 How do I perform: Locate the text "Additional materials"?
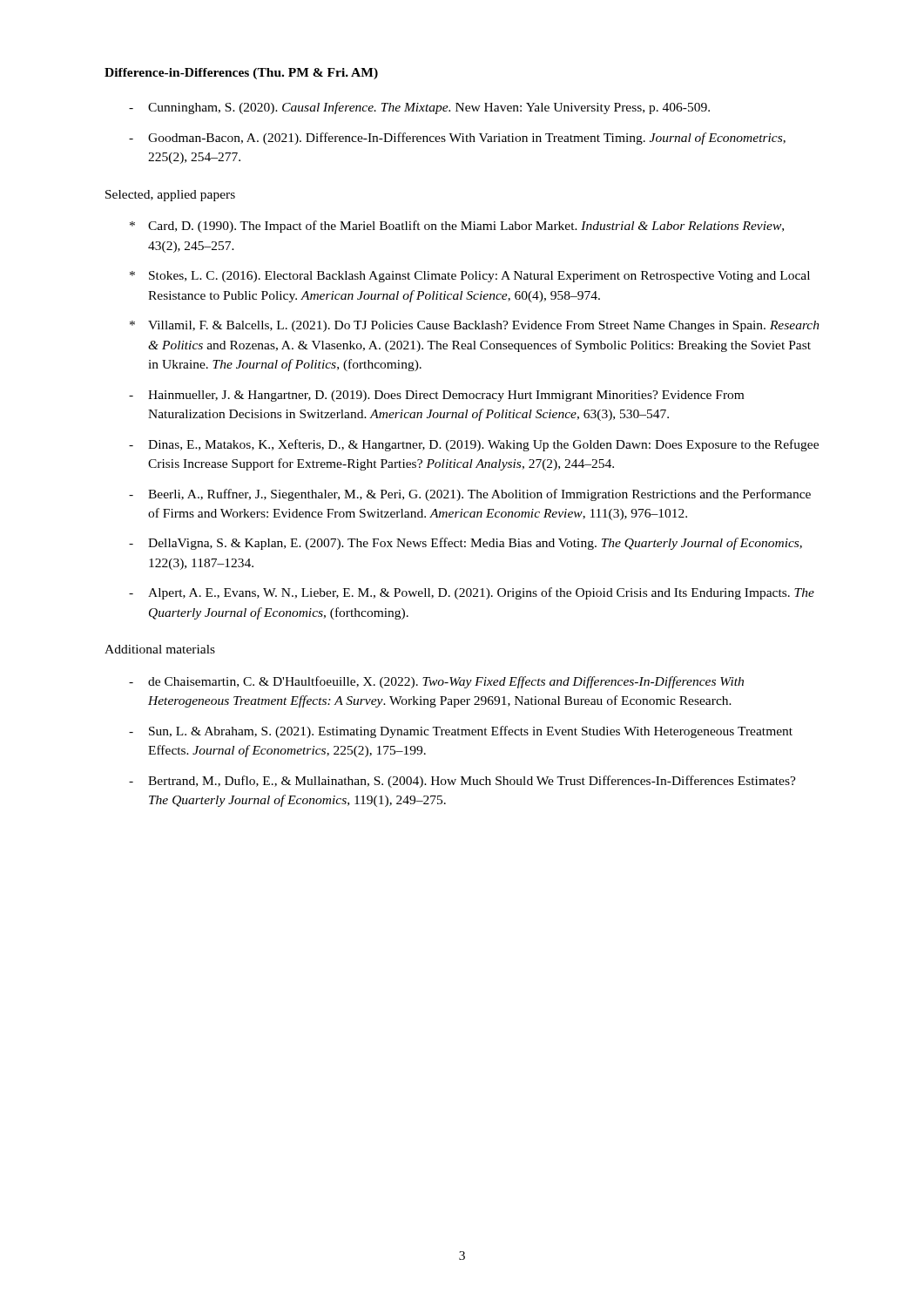(160, 649)
